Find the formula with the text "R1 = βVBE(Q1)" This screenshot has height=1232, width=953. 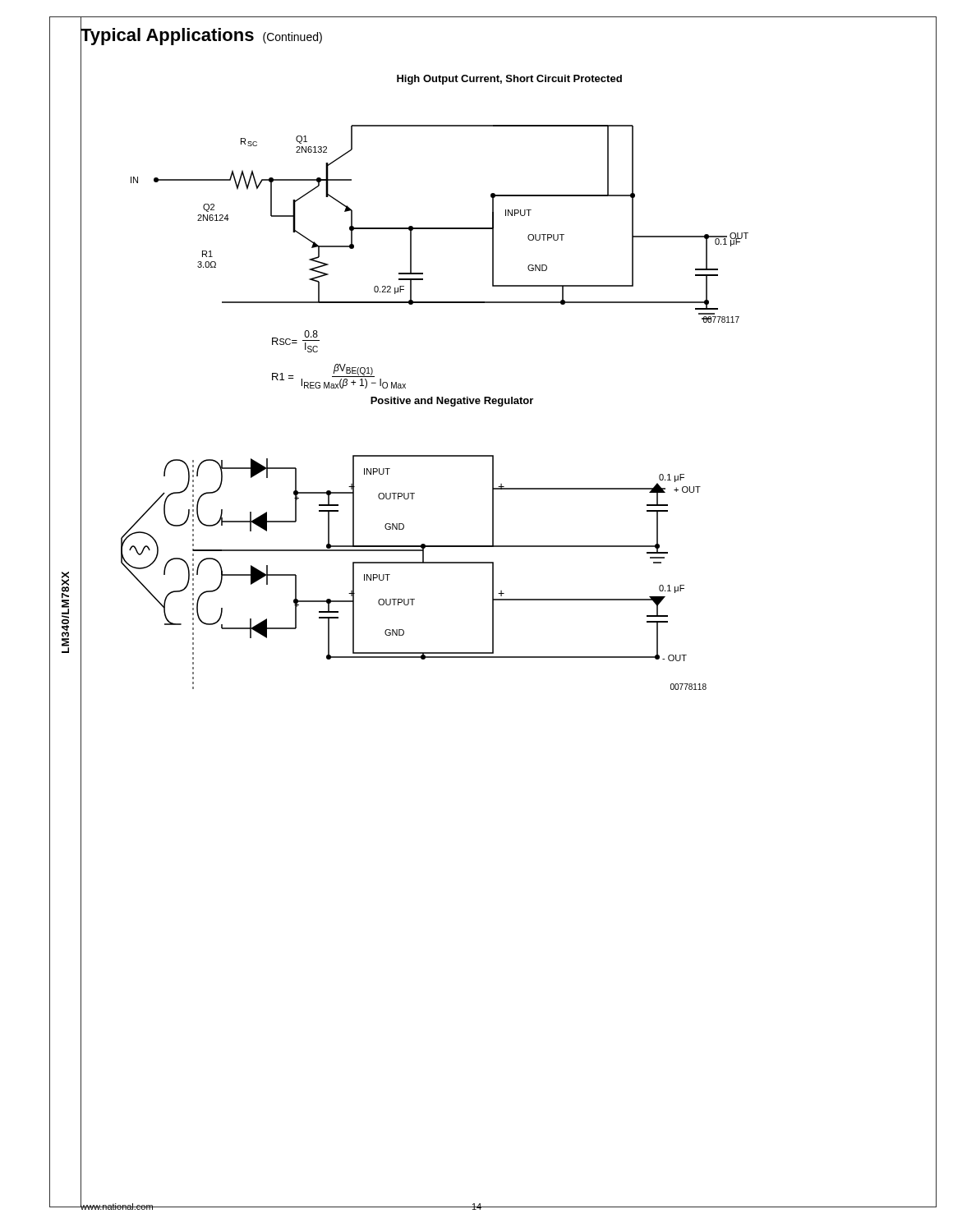pyautogui.click(x=339, y=376)
